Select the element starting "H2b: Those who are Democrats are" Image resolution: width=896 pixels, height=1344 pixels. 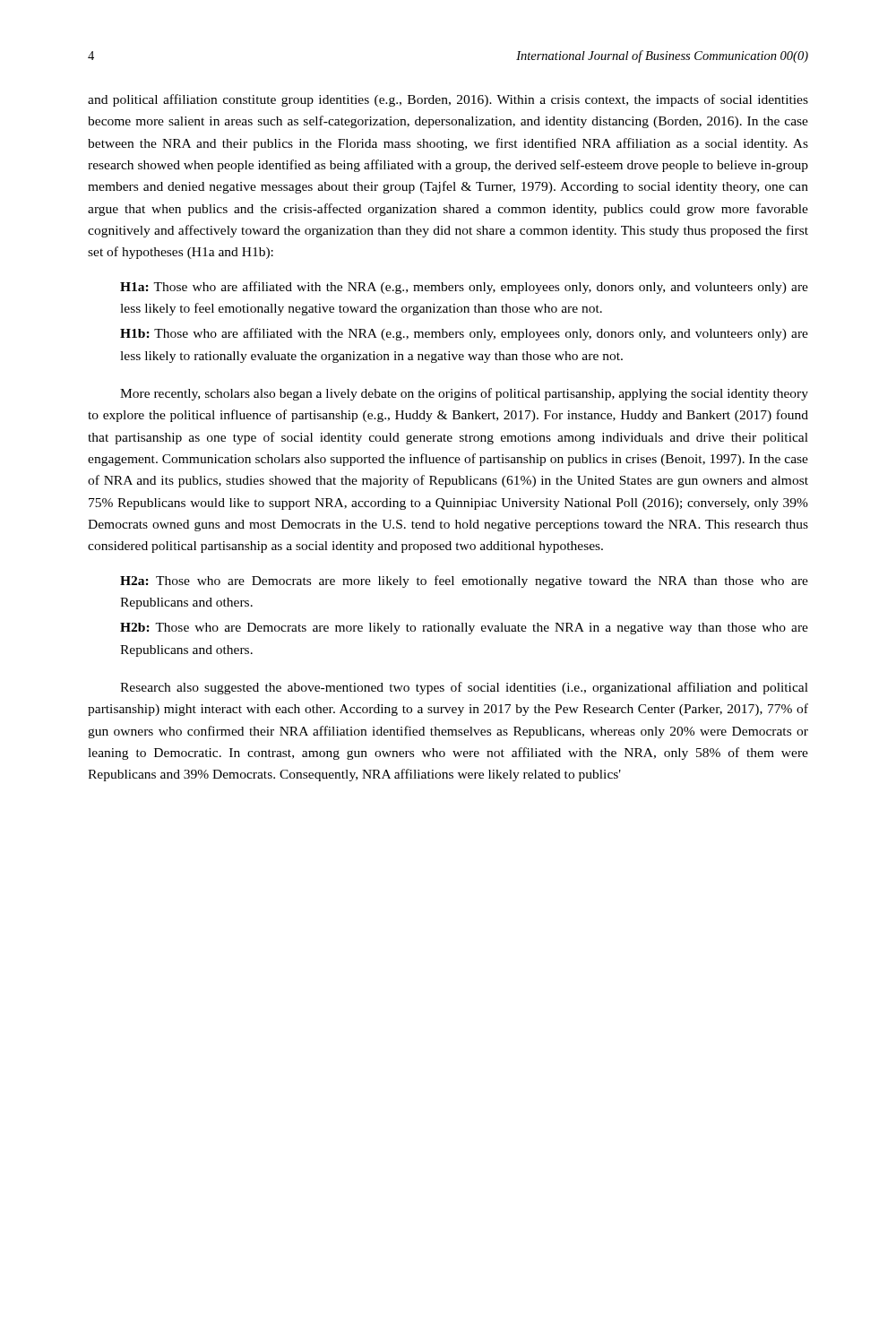(464, 638)
